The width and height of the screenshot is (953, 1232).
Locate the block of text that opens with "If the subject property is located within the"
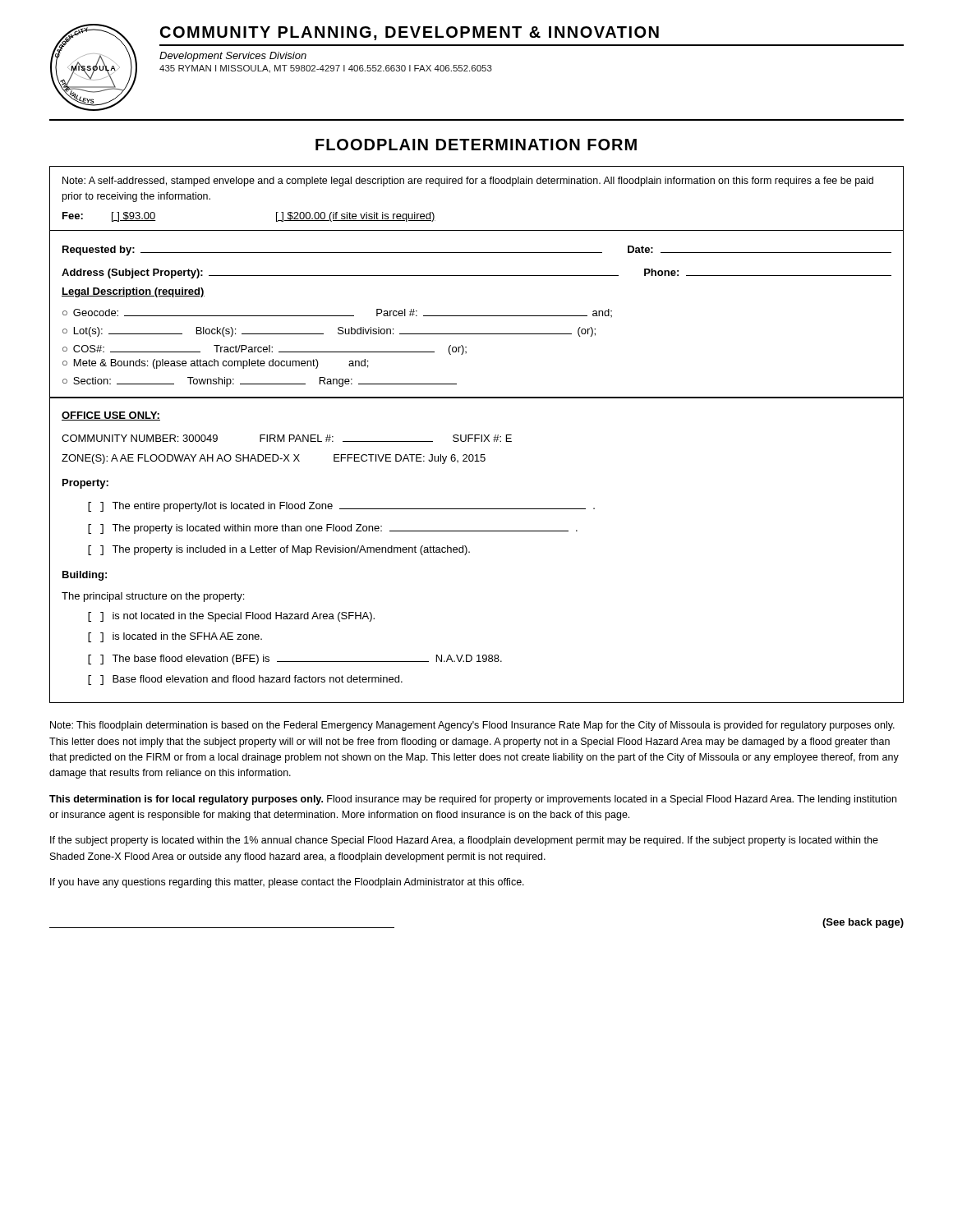click(464, 849)
